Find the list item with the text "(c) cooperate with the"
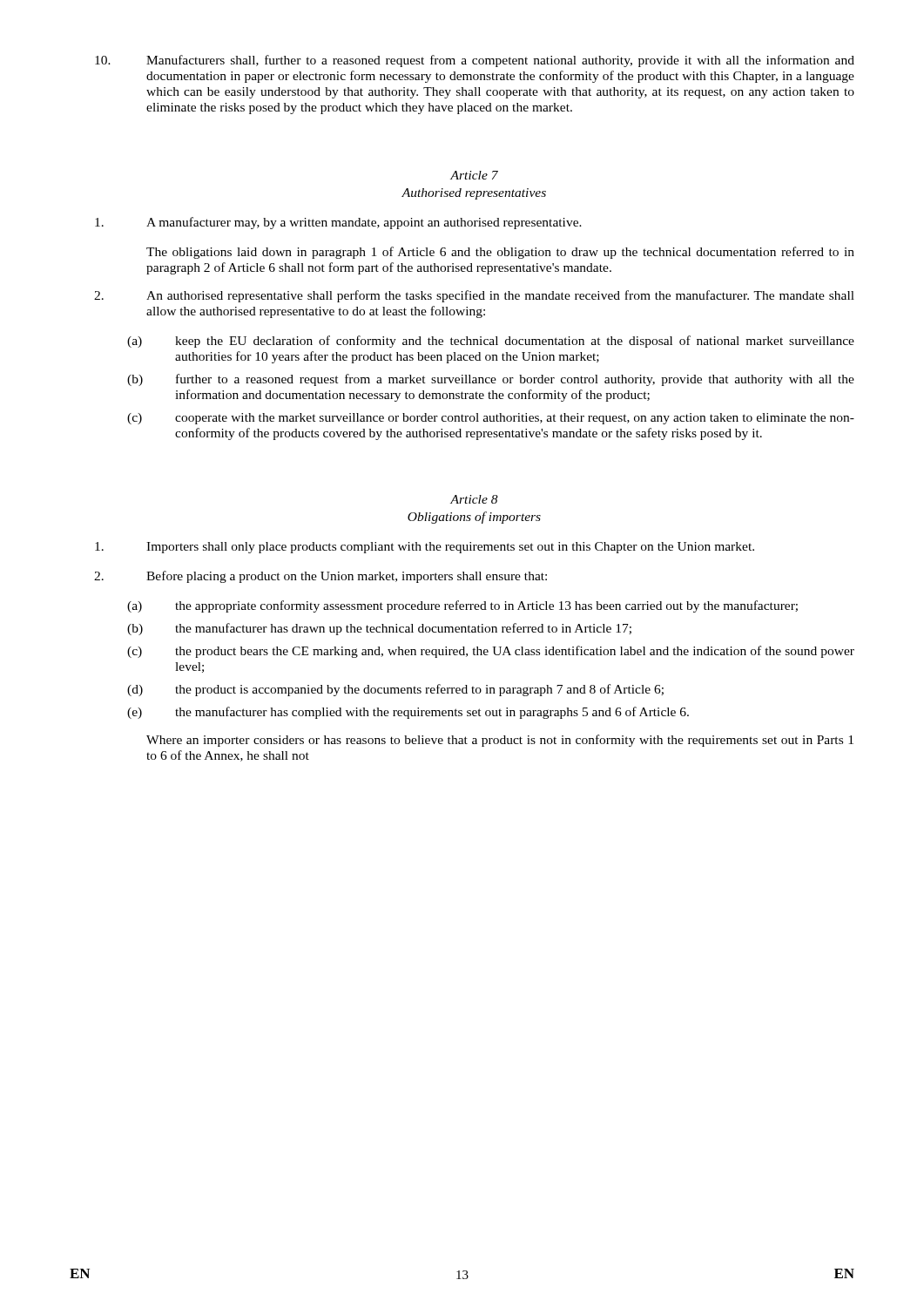This screenshot has height=1307, width=924. point(474,425)
